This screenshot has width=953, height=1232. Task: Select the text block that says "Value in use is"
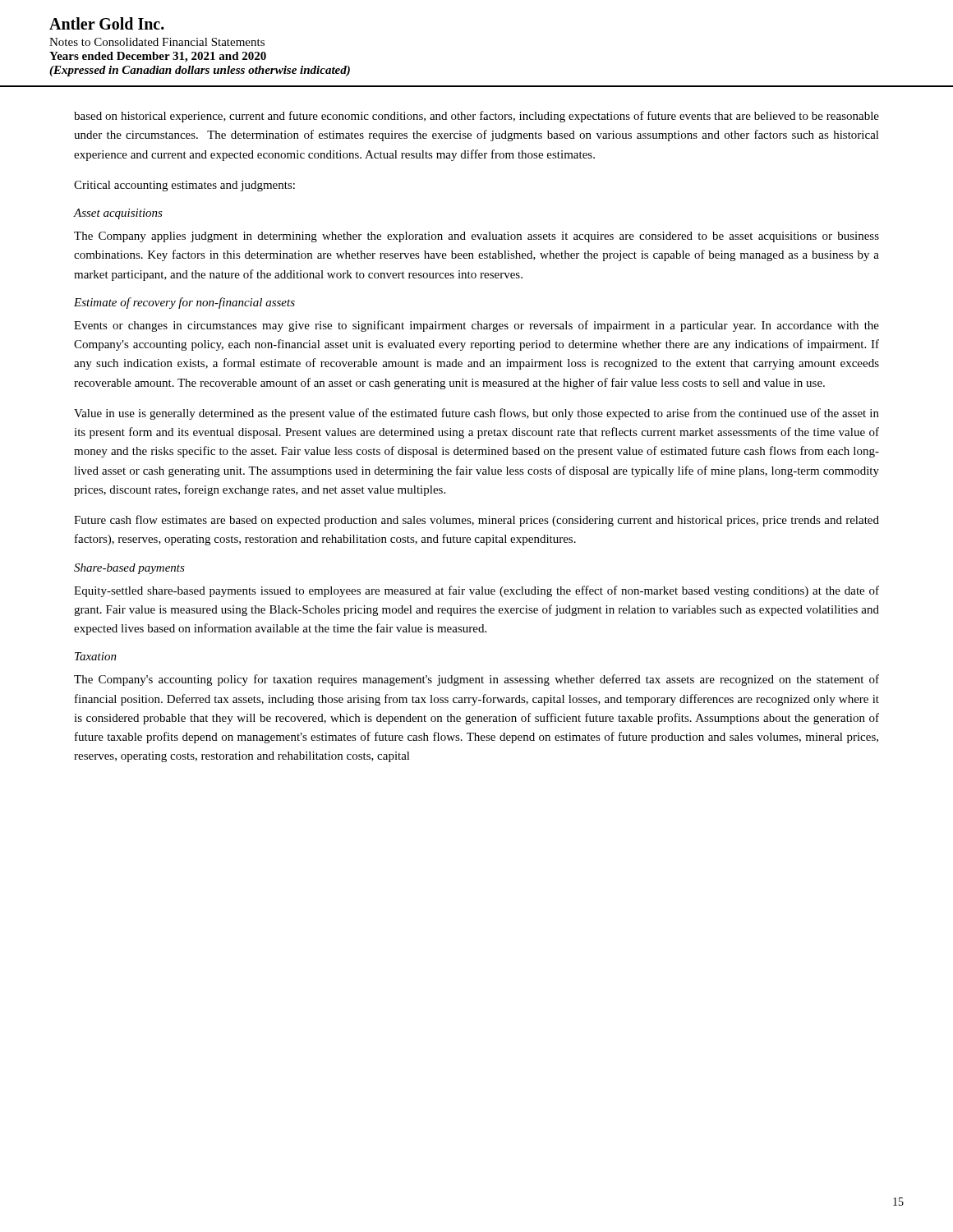(x=476, y=451)
